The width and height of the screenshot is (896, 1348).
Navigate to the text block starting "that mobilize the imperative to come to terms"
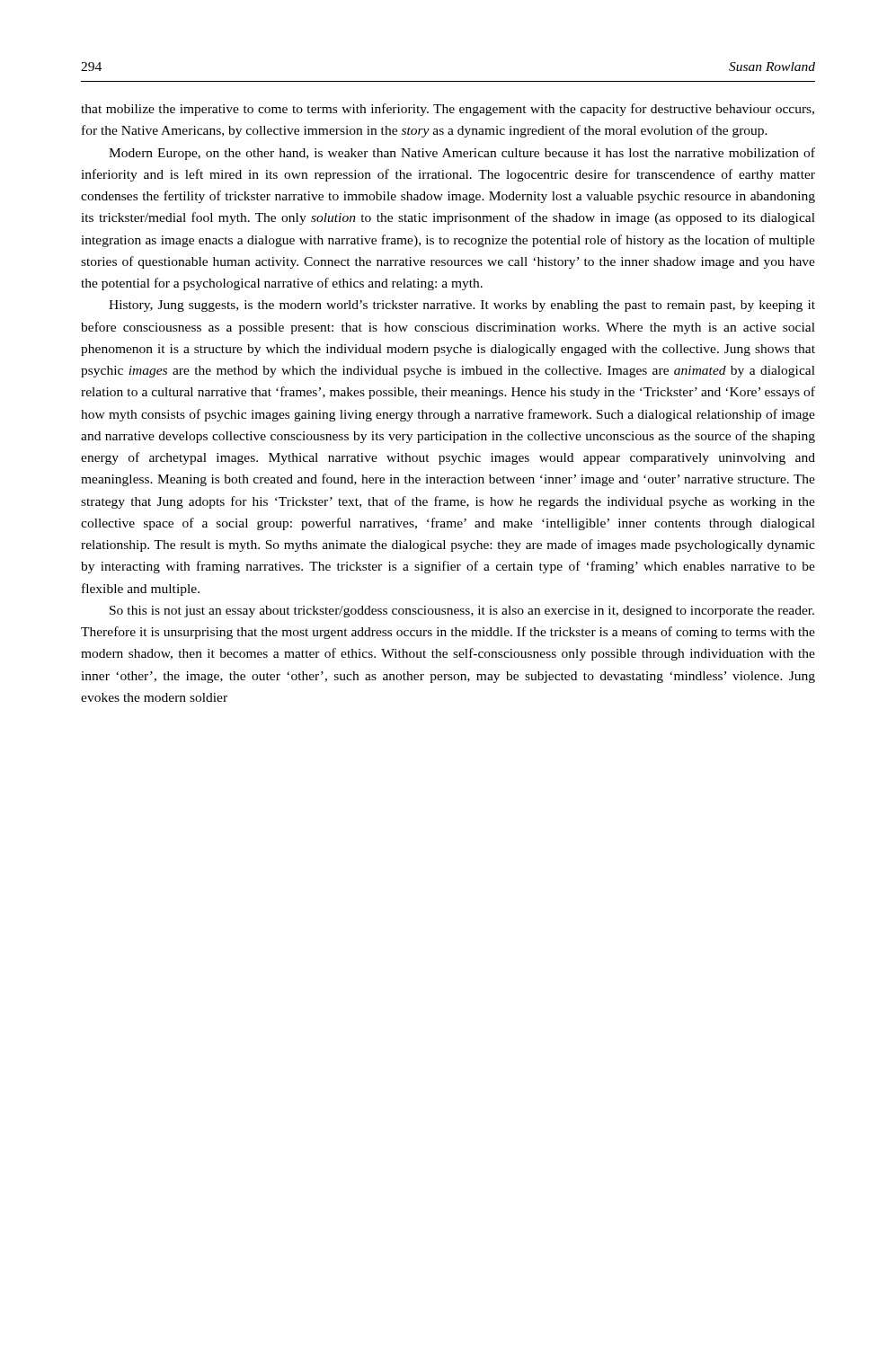point(448,403)
